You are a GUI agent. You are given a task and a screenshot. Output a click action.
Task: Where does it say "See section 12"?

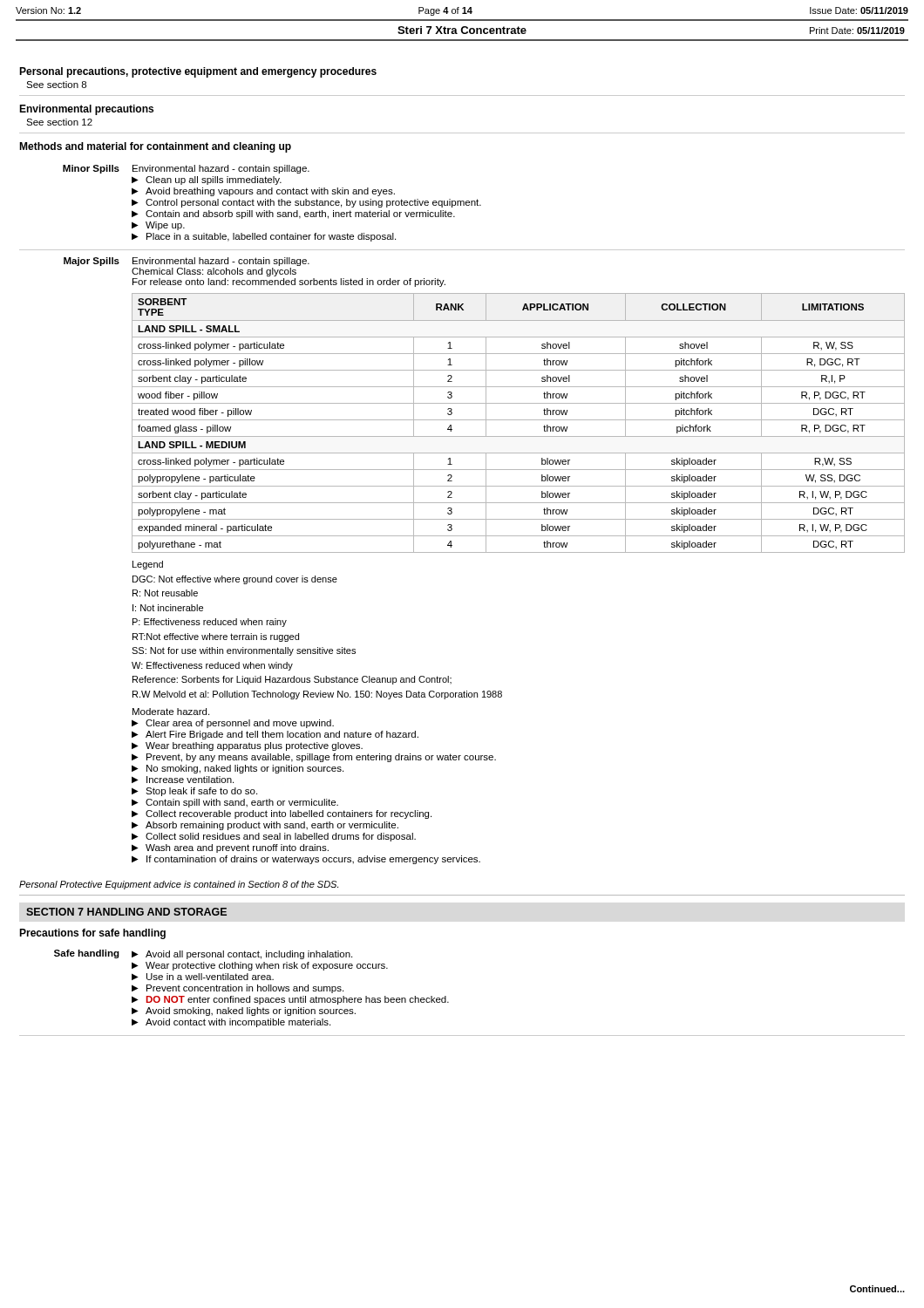coord(59,122)
